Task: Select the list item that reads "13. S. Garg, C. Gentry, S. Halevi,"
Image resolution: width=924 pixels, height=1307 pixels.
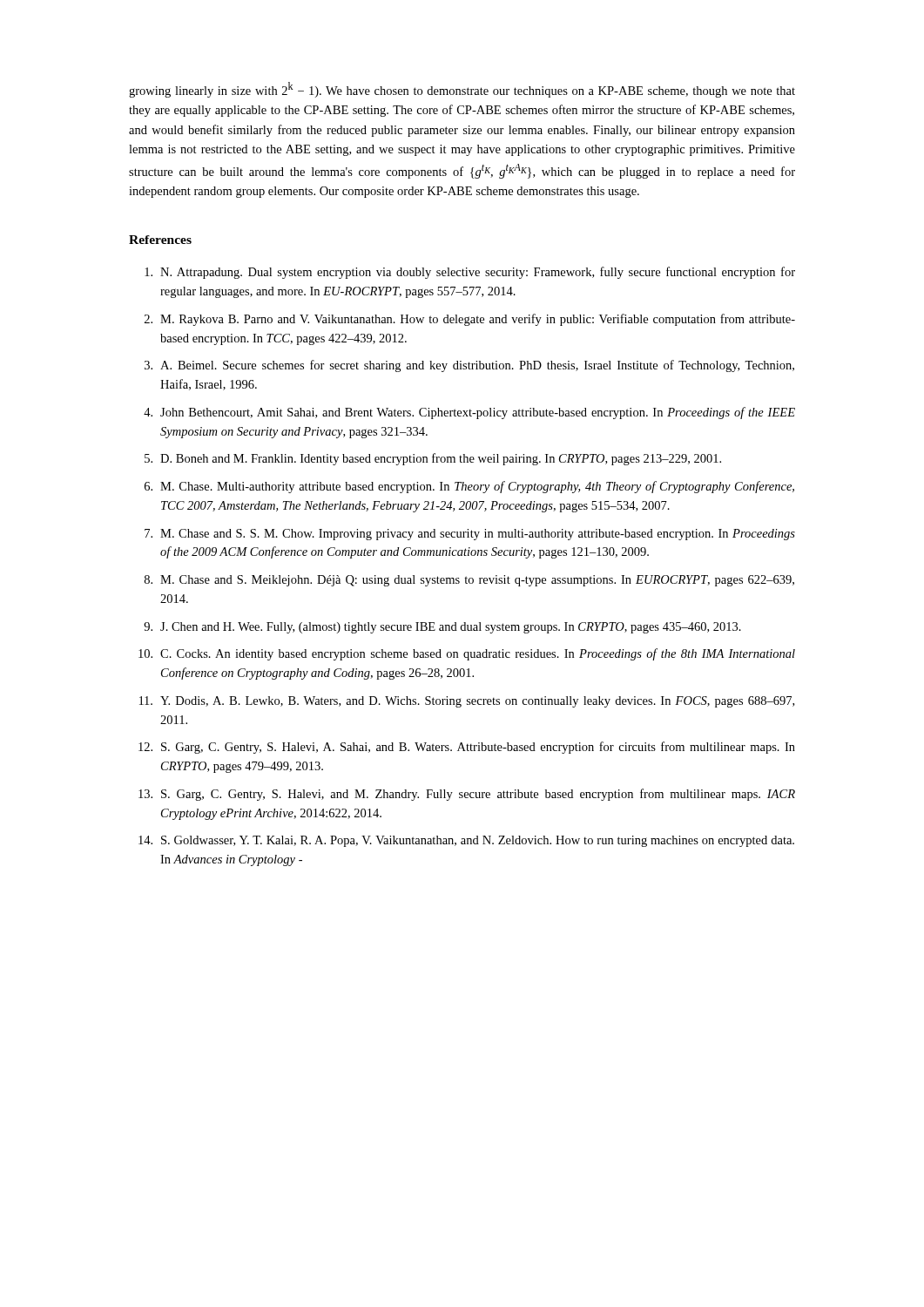Action: [462, 804]
